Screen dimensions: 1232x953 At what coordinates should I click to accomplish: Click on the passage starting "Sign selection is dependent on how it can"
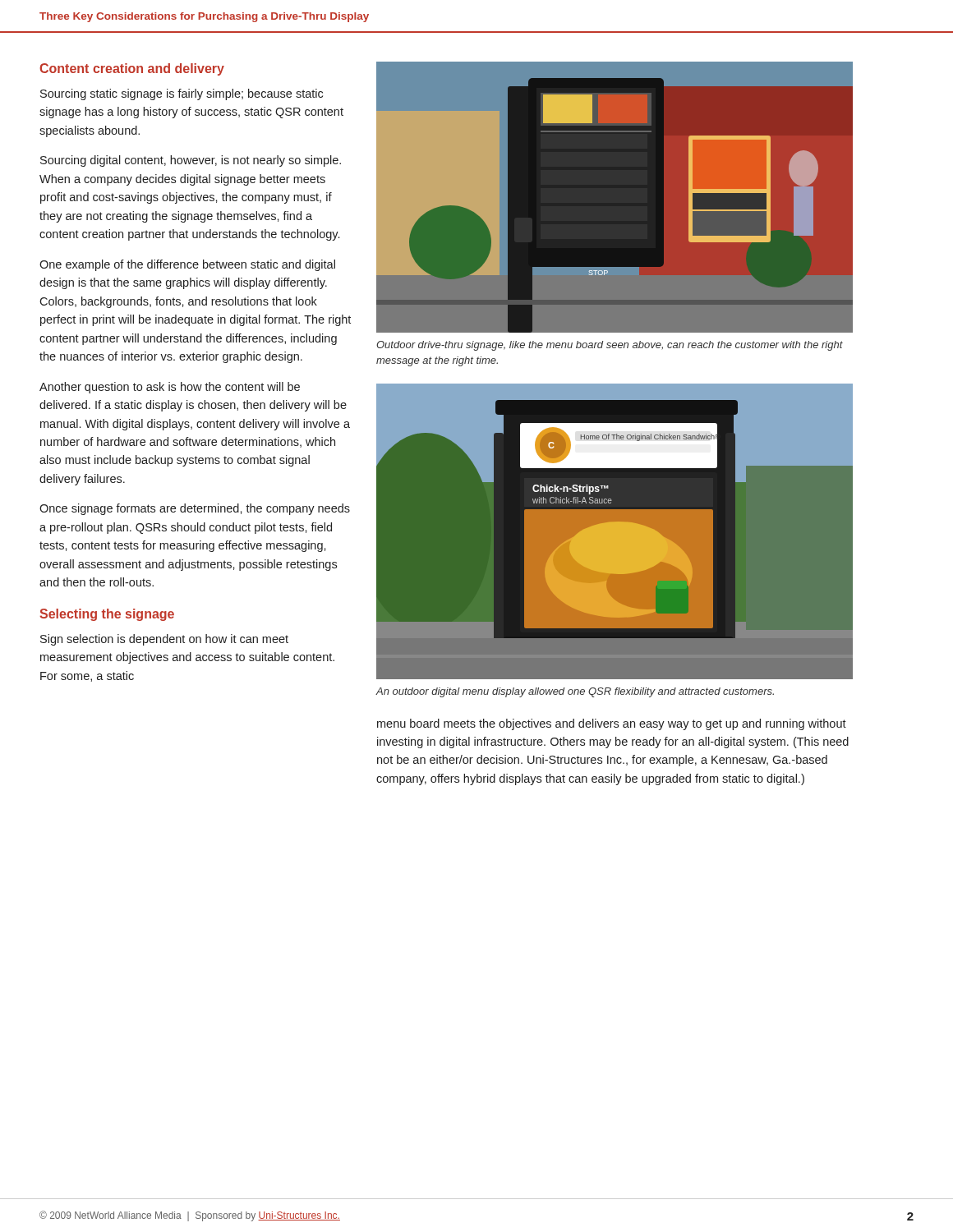pyautogui.click(x=187, y=657)
